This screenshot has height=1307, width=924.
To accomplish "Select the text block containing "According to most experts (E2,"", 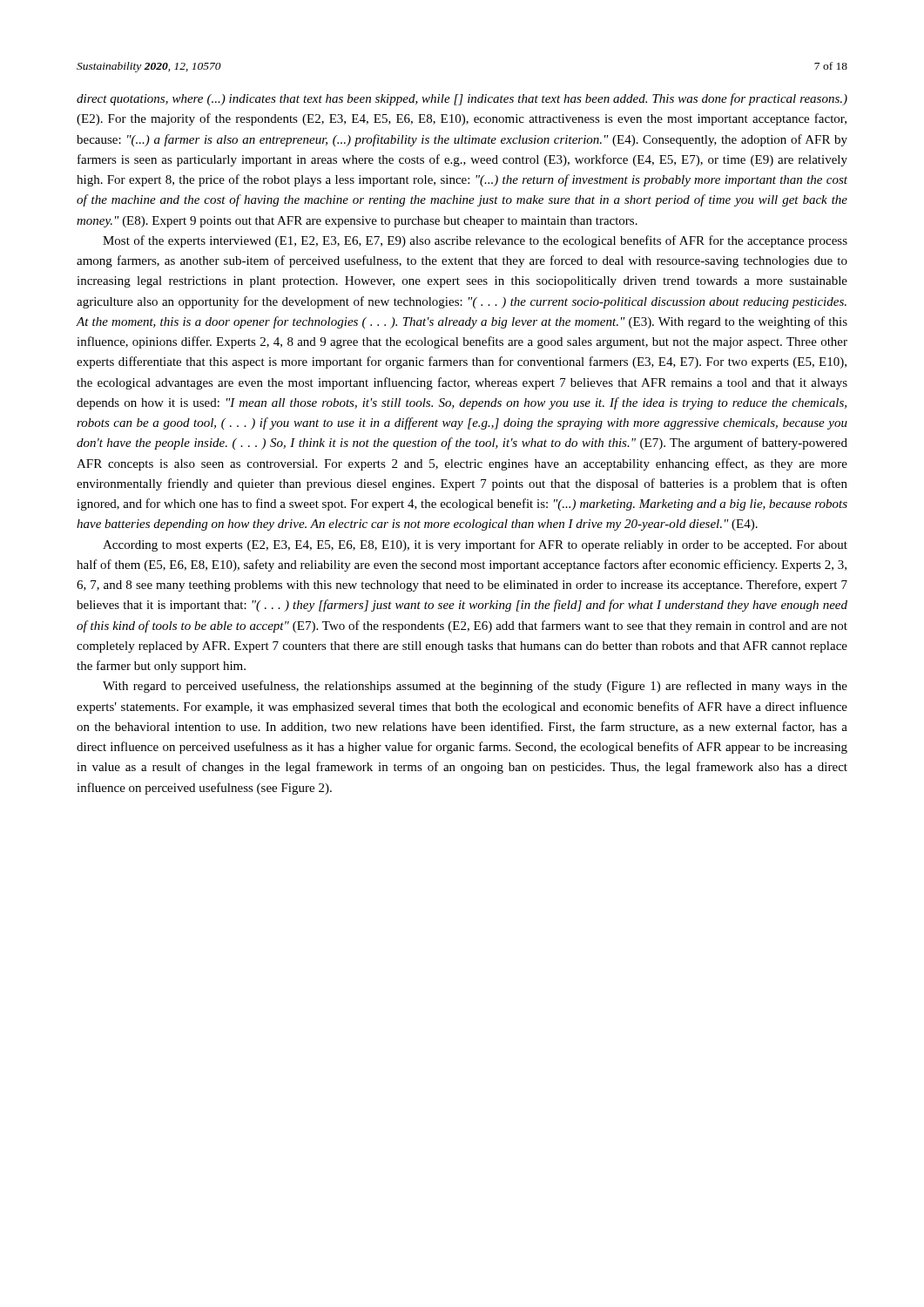I will pyautogui.click(x=462, y=605).
